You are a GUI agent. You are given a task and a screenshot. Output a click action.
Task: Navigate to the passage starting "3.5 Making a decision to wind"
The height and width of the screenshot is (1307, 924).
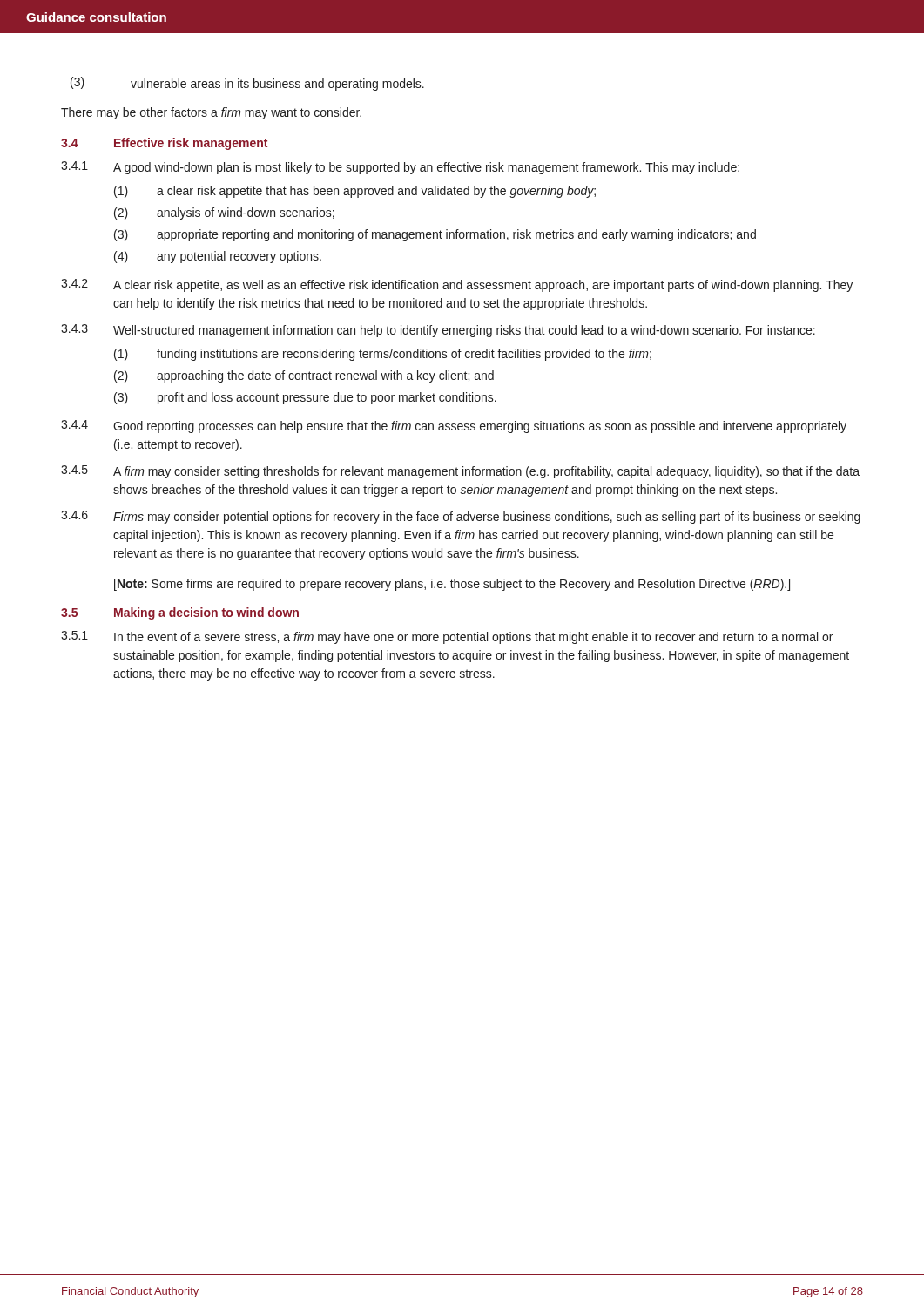tap(180, 613)
